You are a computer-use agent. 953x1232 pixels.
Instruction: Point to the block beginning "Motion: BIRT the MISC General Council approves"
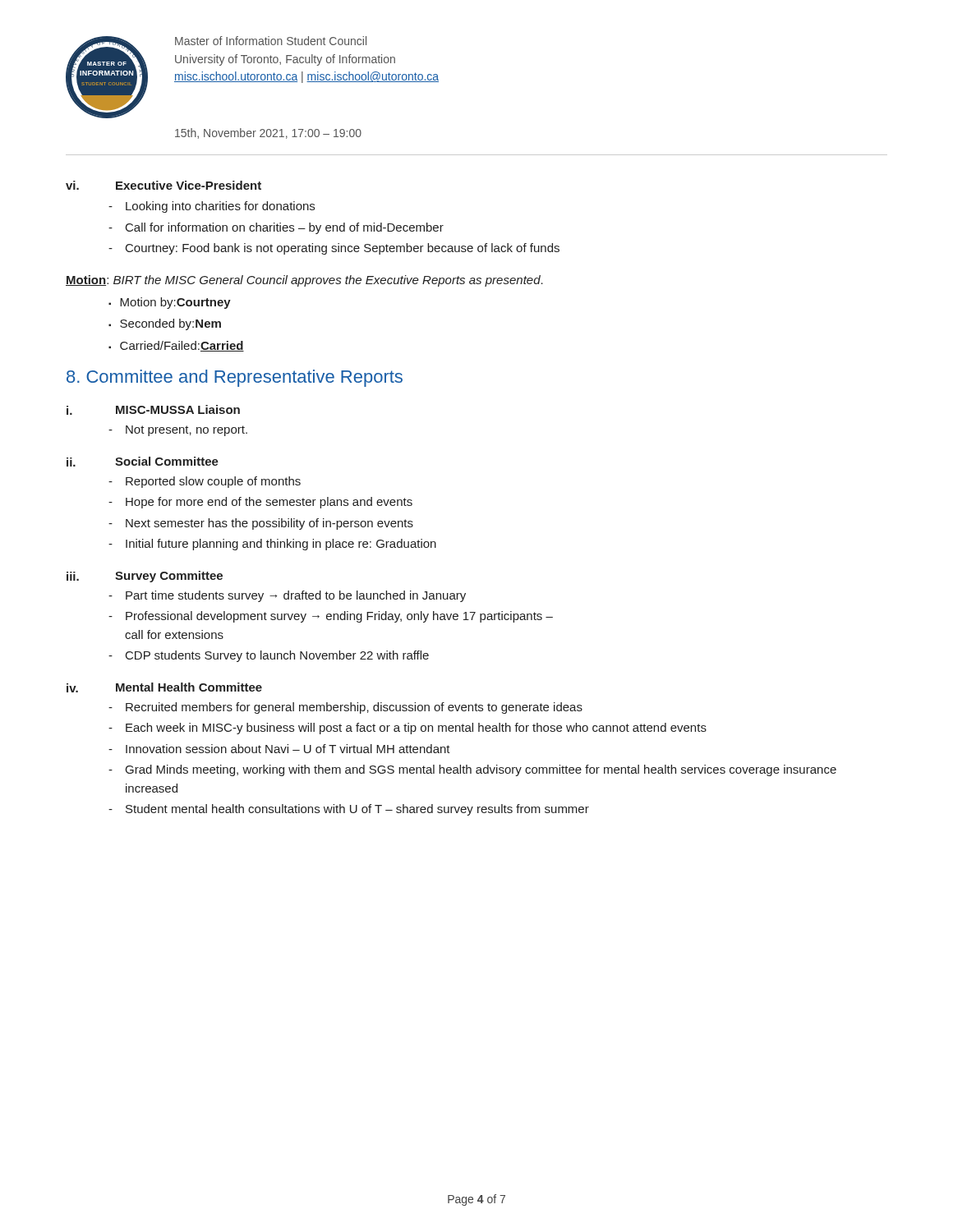[x=304, y=281]
